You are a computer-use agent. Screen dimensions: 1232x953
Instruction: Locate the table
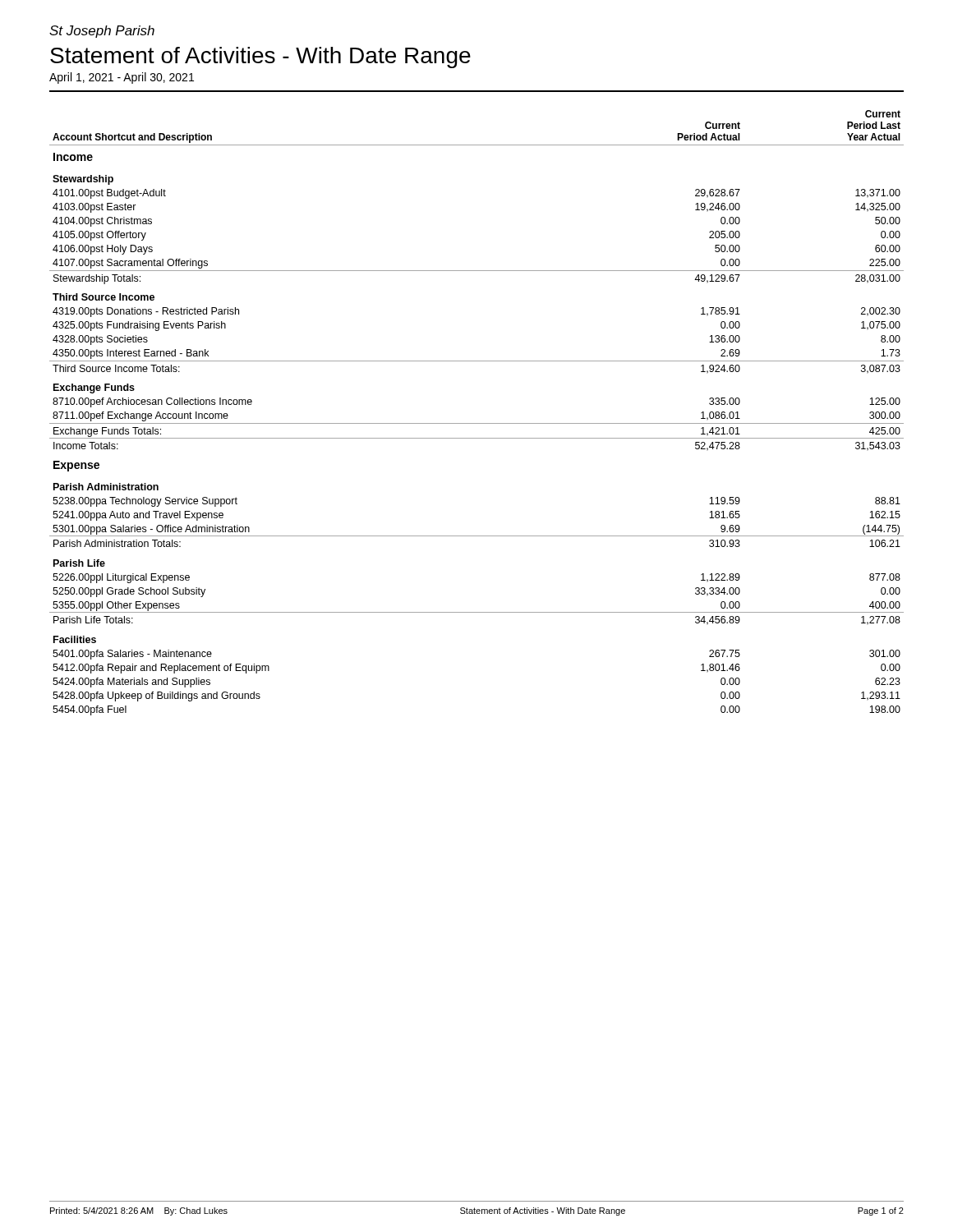pyautogui.click(x=476, y=411)
